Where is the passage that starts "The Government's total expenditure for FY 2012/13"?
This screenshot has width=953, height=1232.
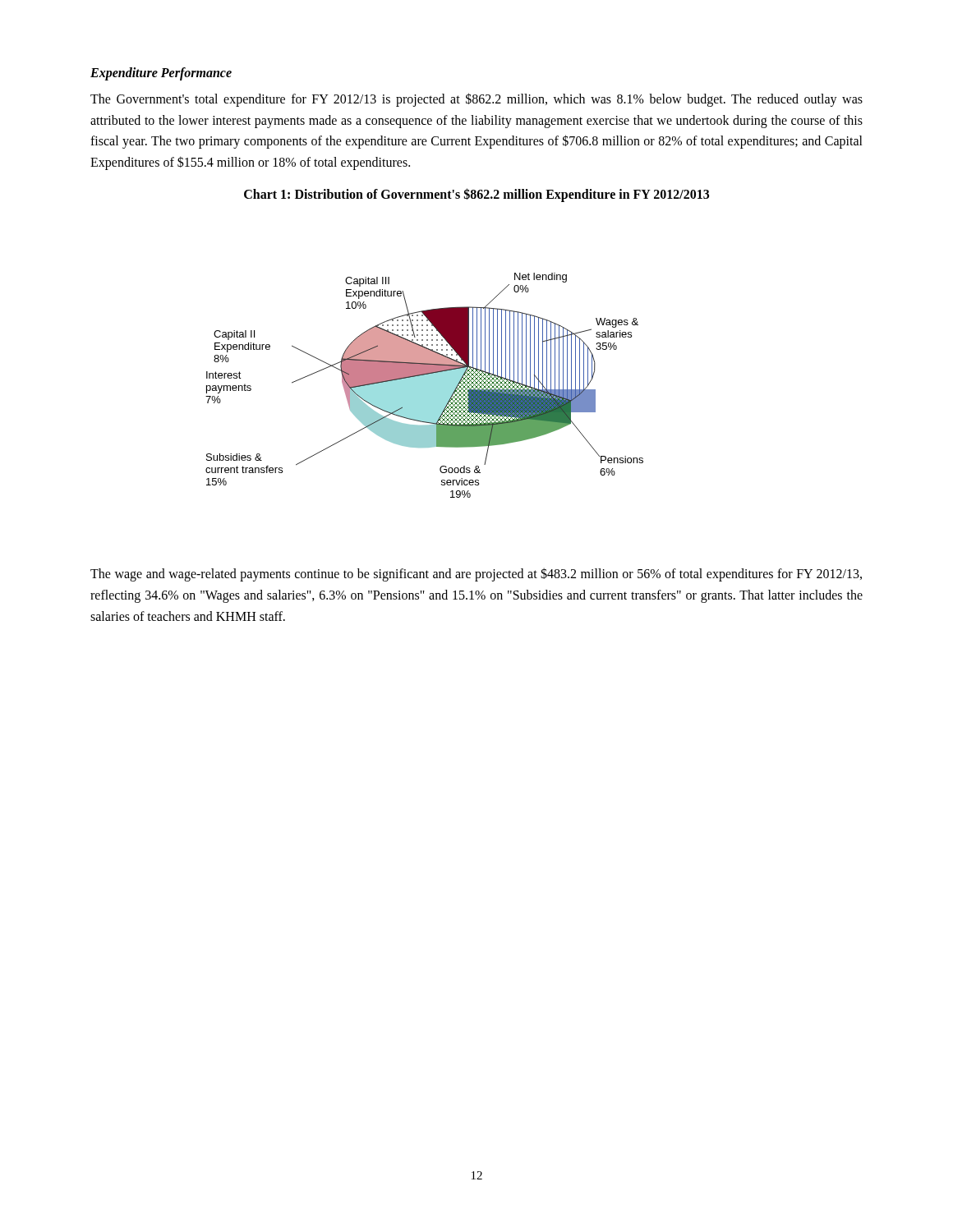[476, 131]
